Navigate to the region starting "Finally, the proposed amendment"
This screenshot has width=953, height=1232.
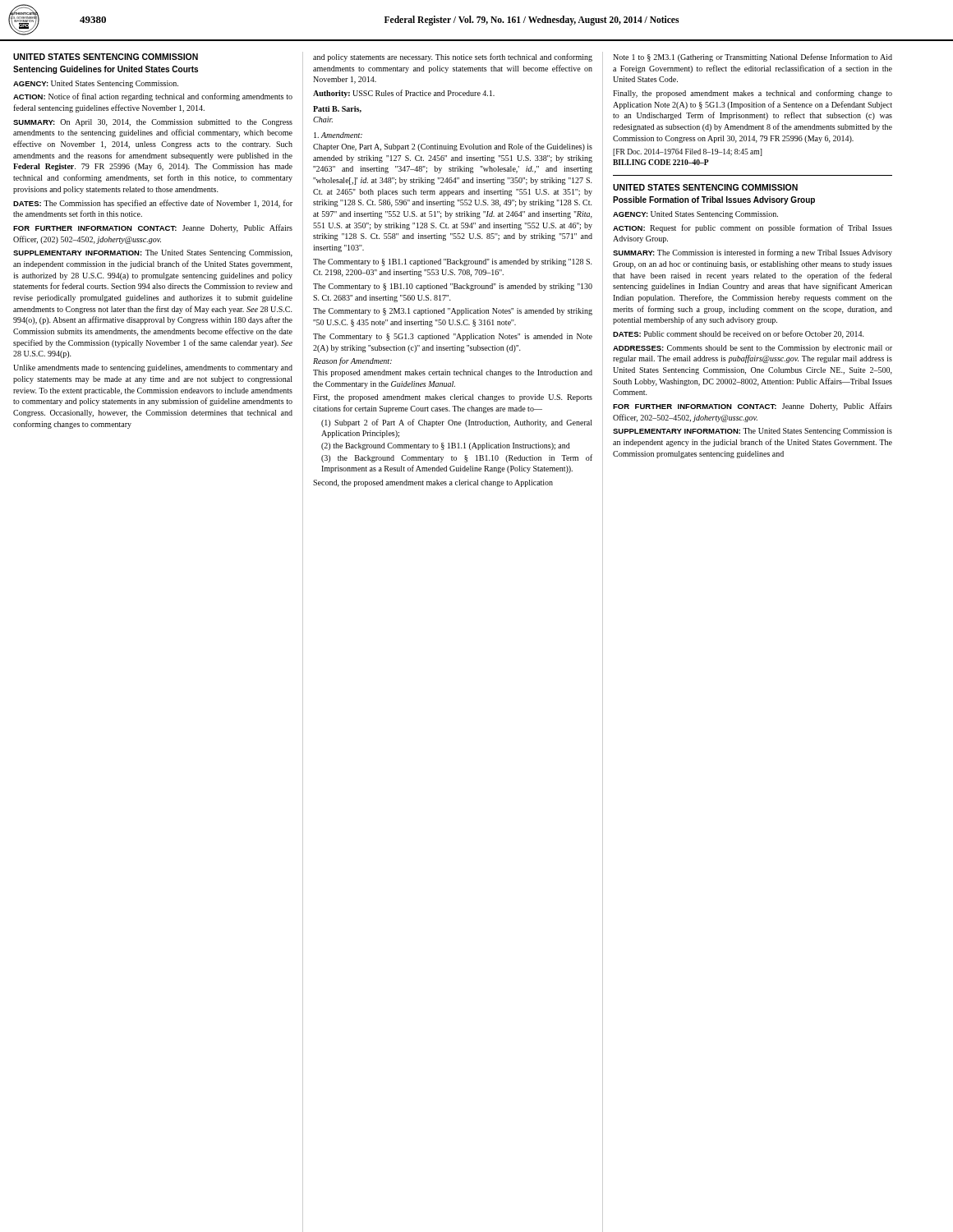pyautogui.click(x=753, y=116)
